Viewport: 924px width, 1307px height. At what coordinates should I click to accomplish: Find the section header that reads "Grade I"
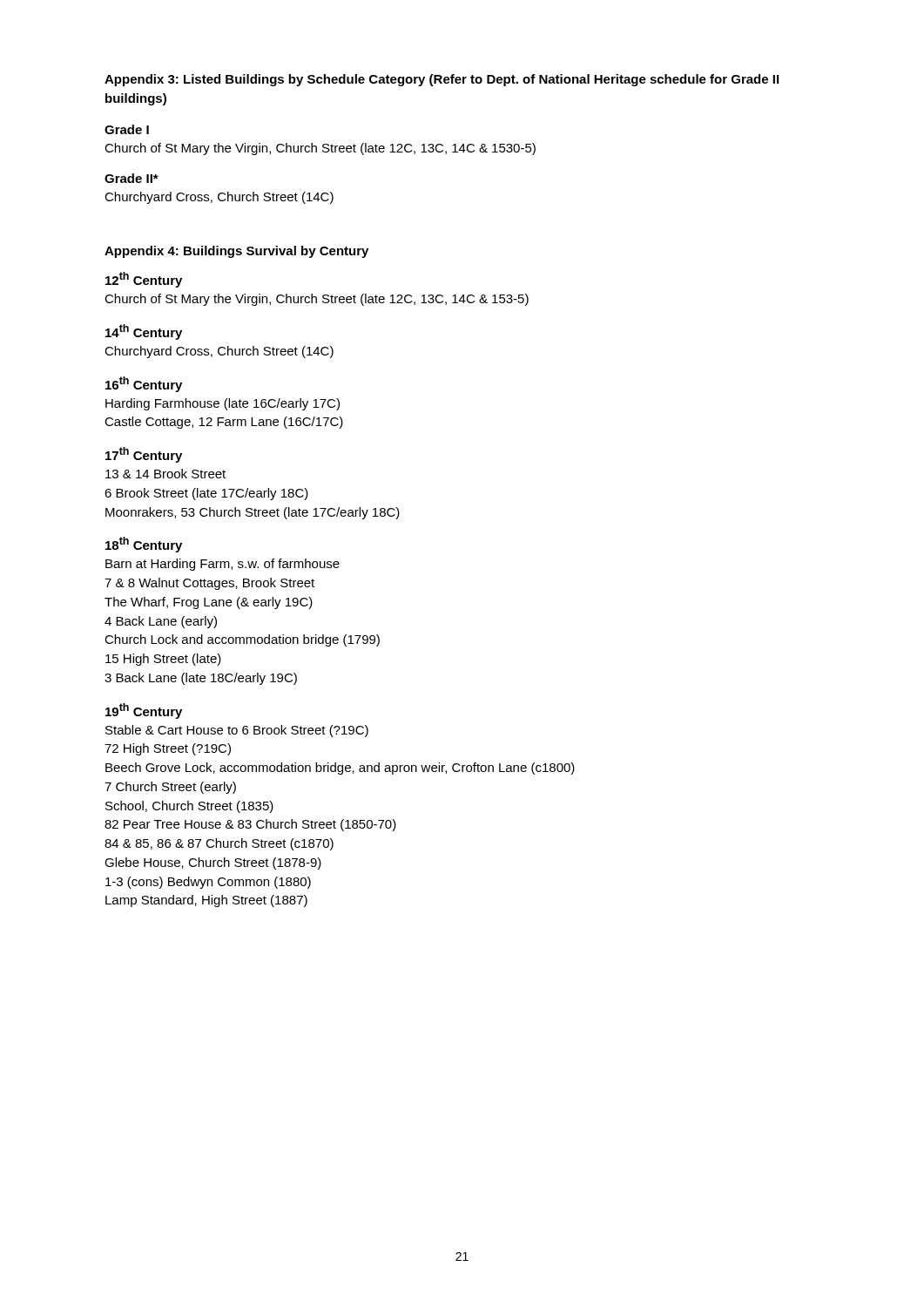127,129
